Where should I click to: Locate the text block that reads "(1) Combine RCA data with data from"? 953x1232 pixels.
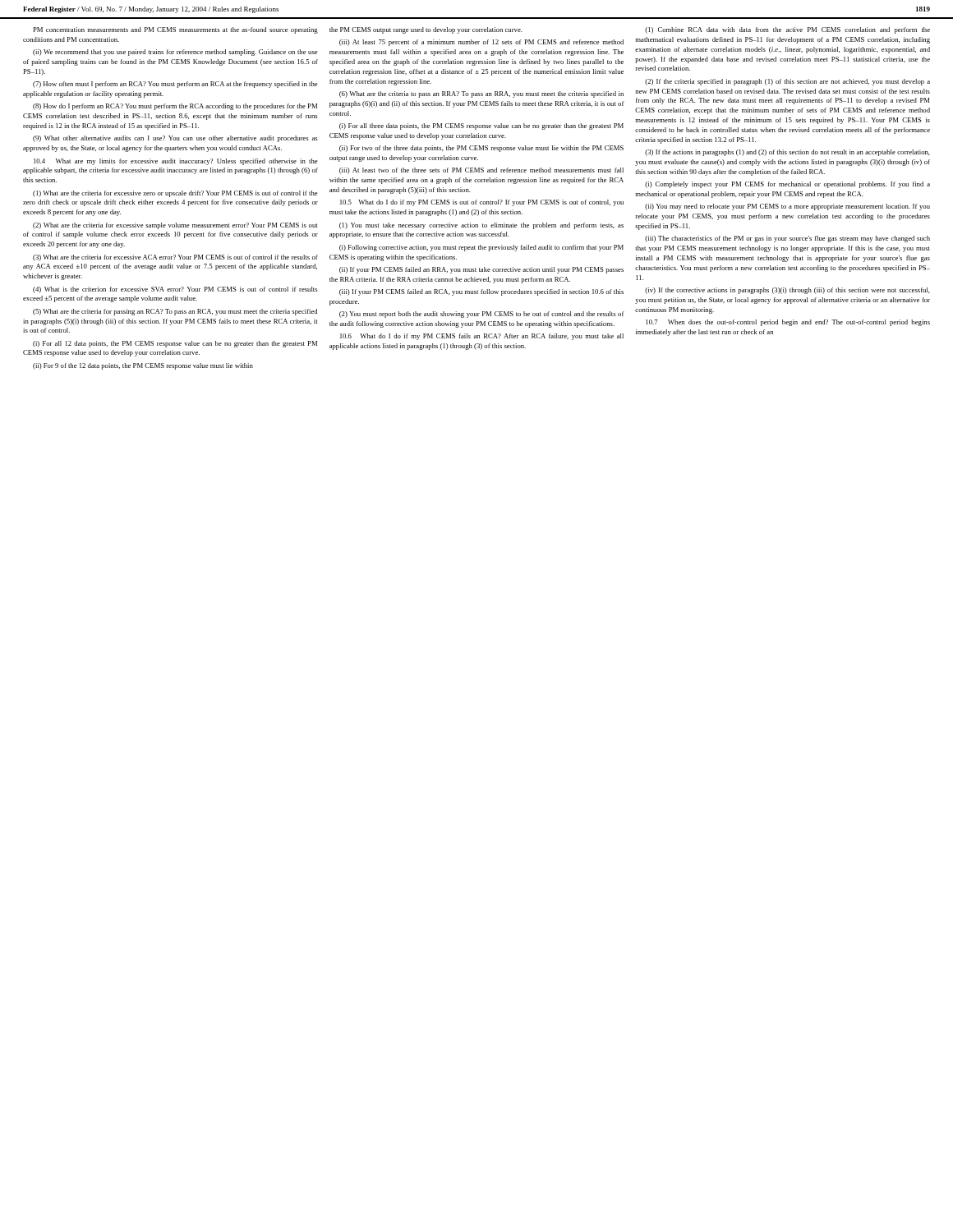pyautogui.click(x=783, y=181)
